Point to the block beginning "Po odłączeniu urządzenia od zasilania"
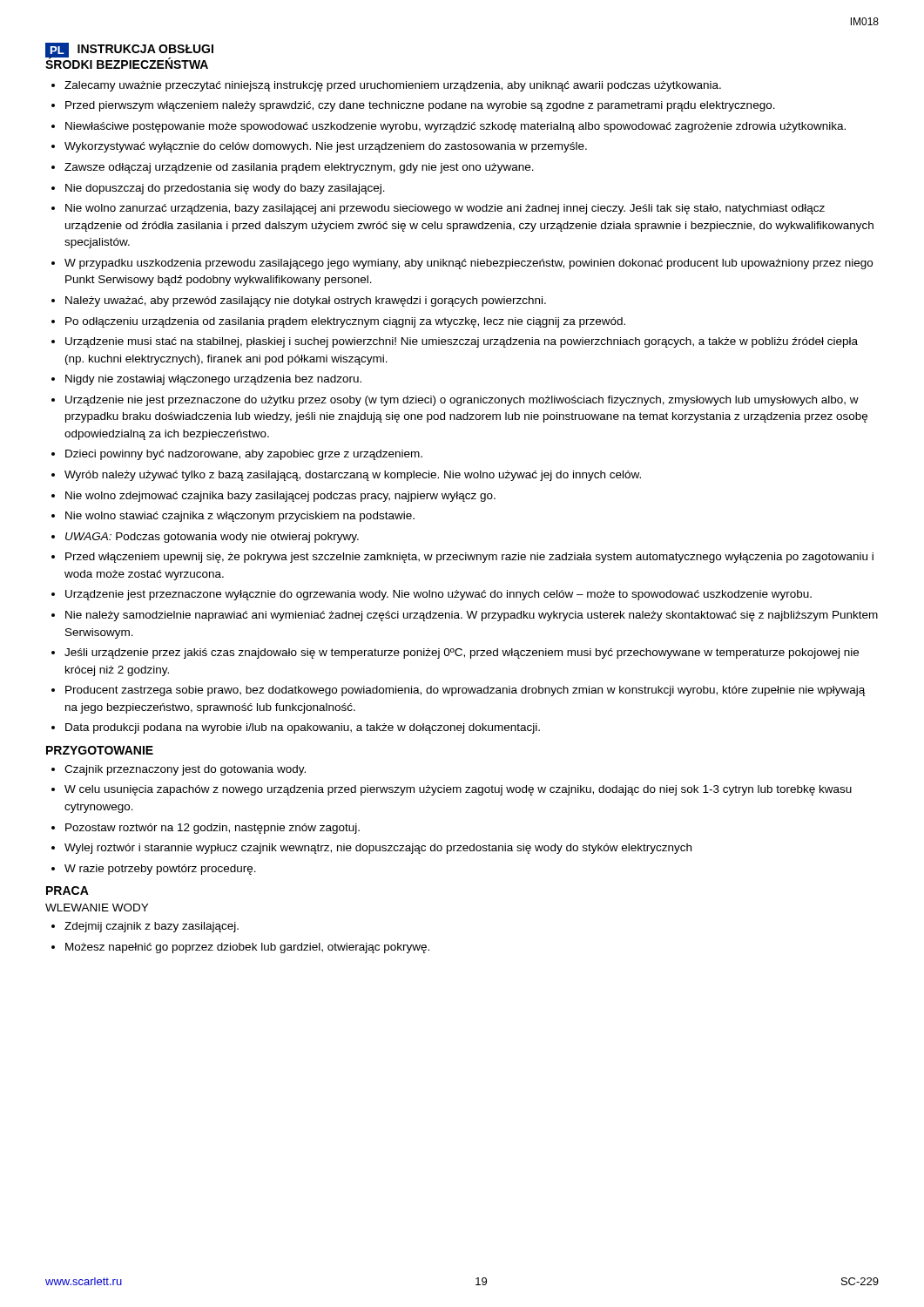Viewport: 924px width, 1307px height. (345, 321)
